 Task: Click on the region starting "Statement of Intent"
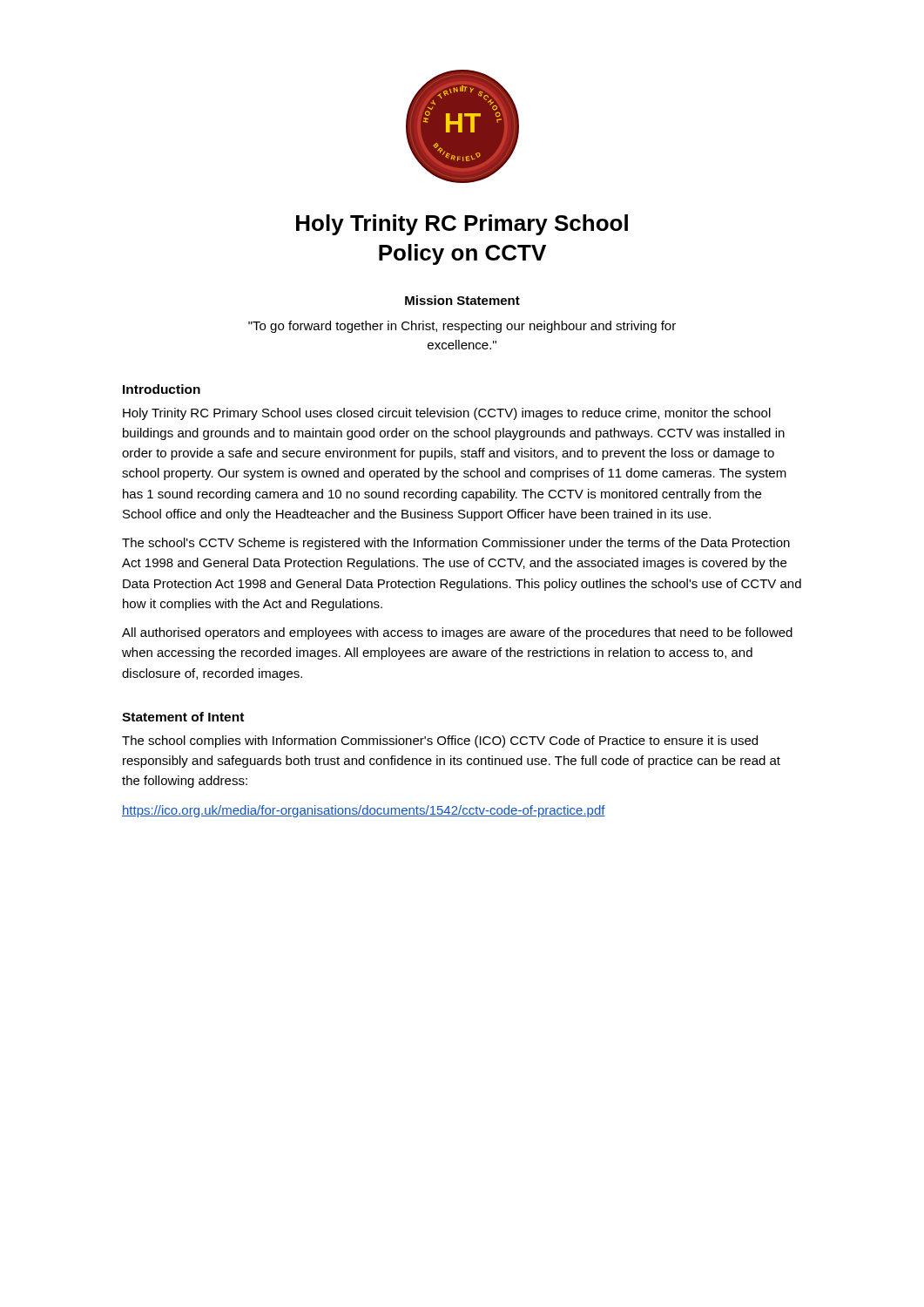(183, 717)
